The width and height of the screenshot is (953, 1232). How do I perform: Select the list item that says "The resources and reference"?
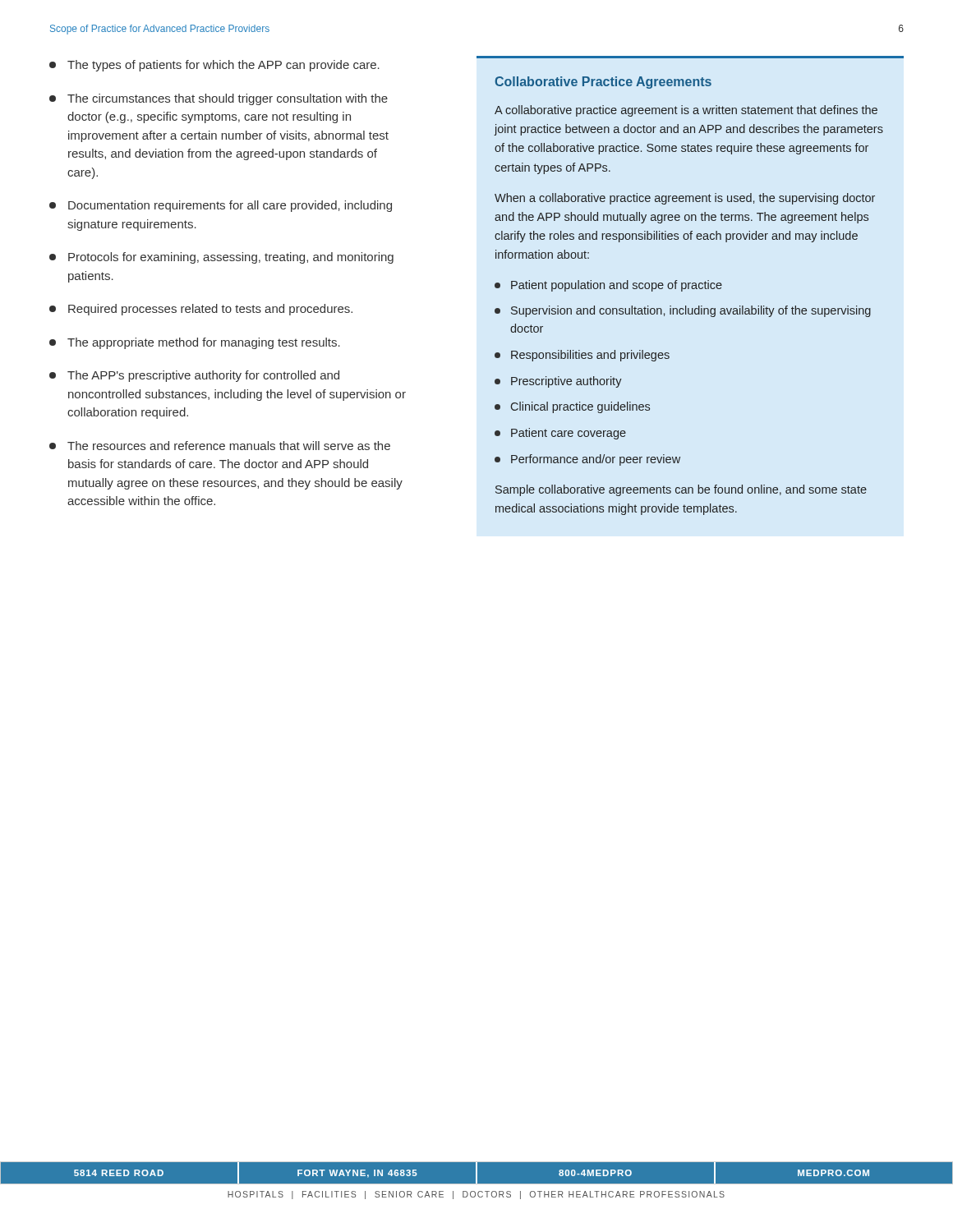click(x=230, y=473)
